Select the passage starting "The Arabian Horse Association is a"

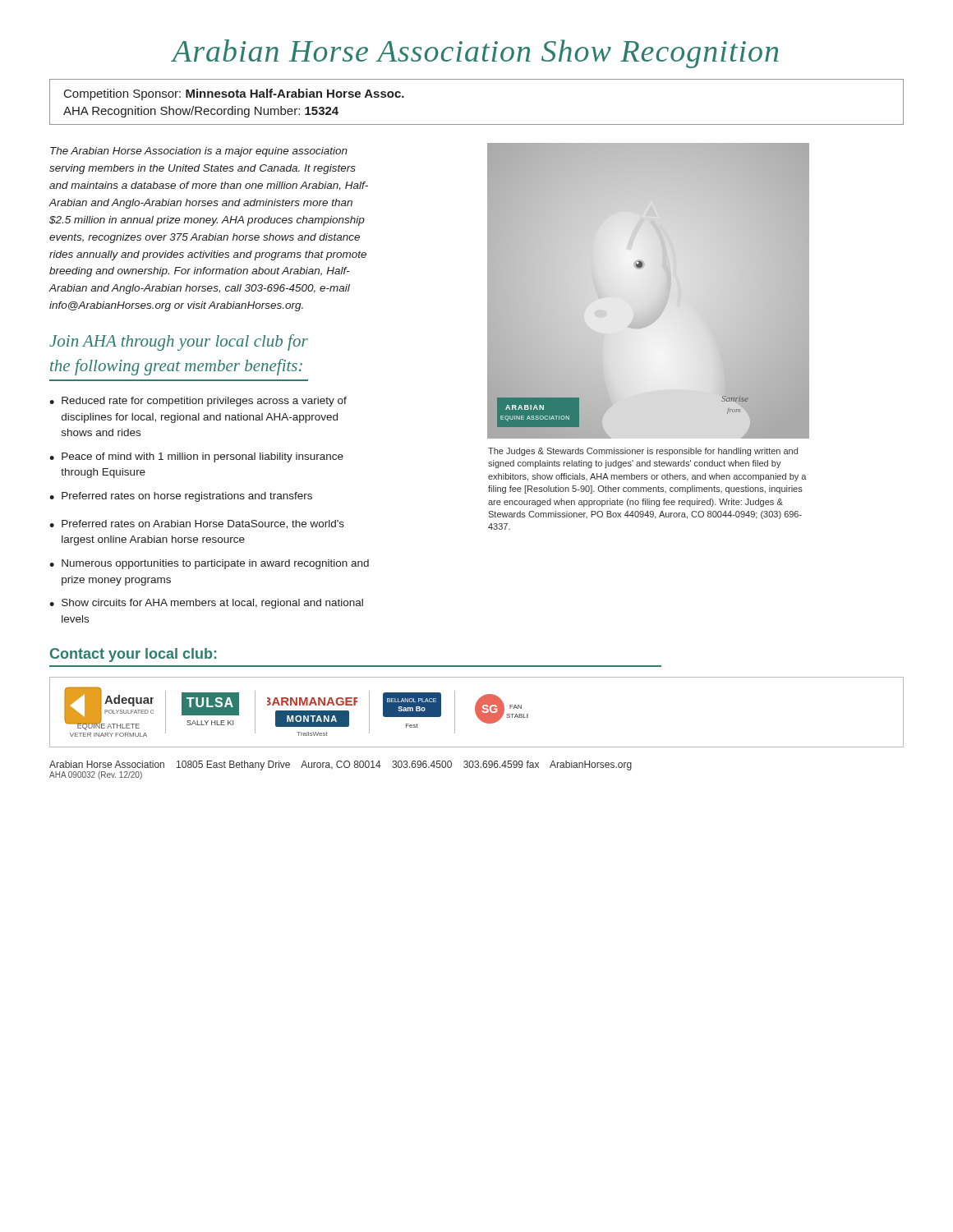point(209,228)
